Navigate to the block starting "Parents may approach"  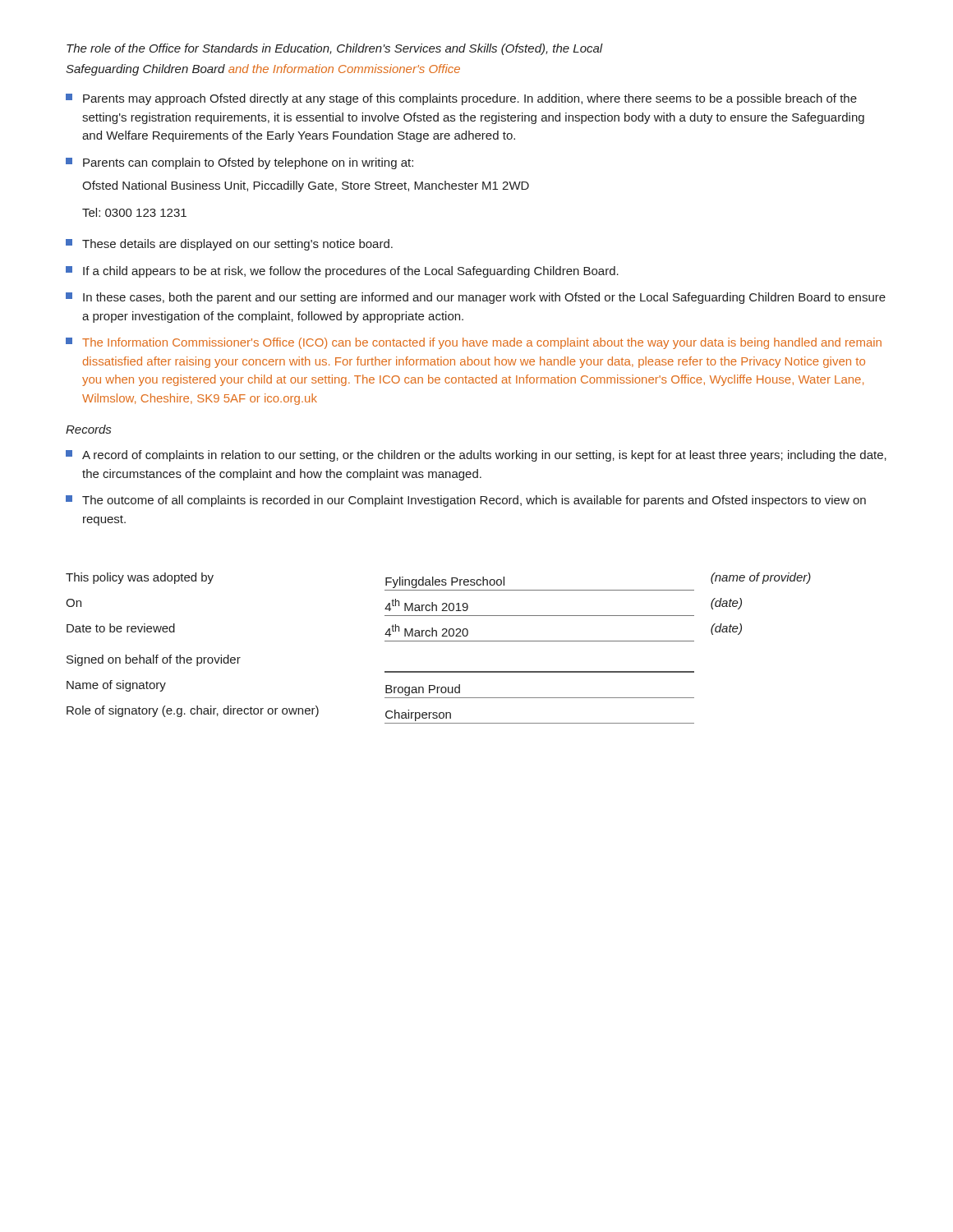point(476,117)
